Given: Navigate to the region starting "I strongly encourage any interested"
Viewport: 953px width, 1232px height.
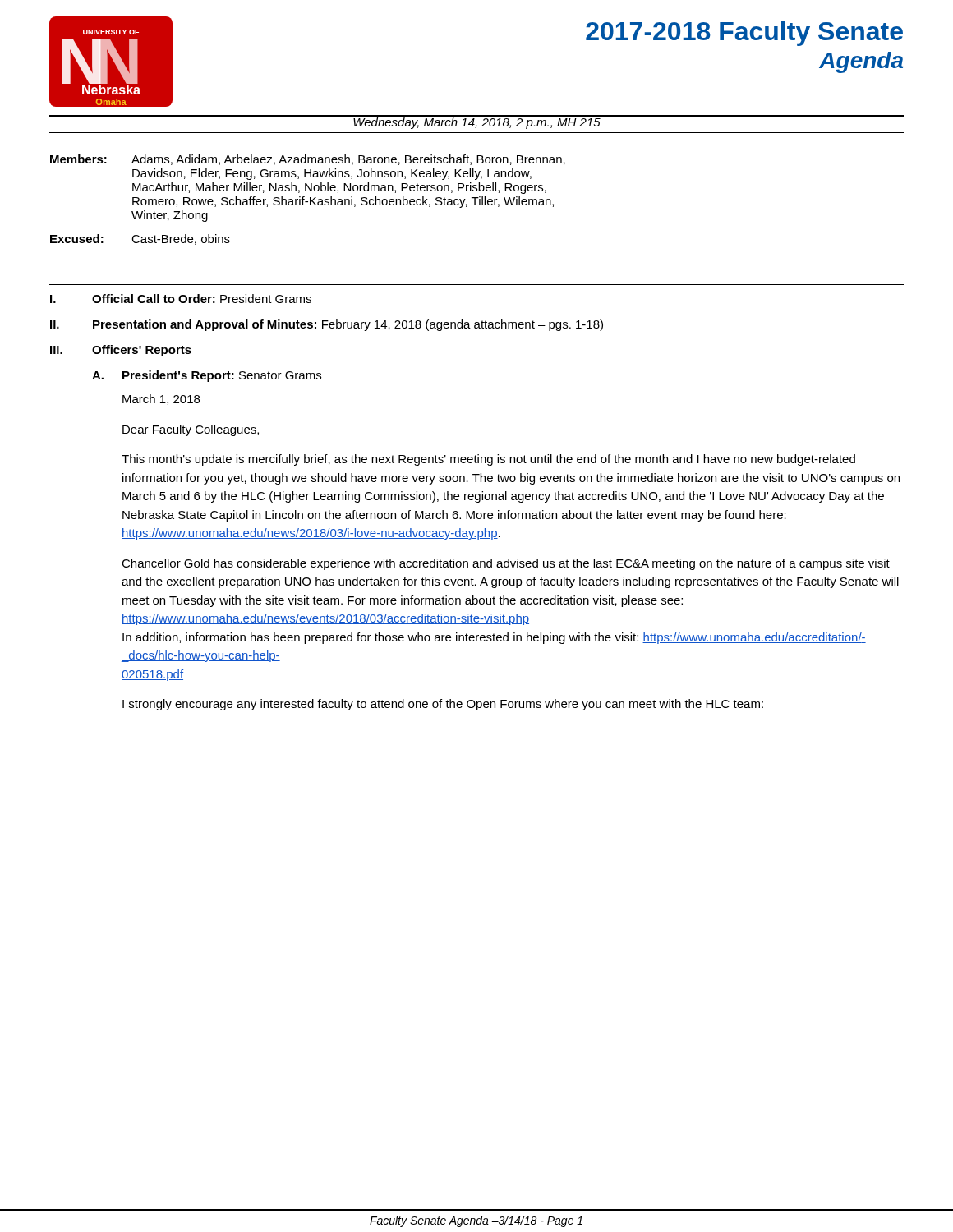Looking at the screenshot, I should (x=443, y=703).
